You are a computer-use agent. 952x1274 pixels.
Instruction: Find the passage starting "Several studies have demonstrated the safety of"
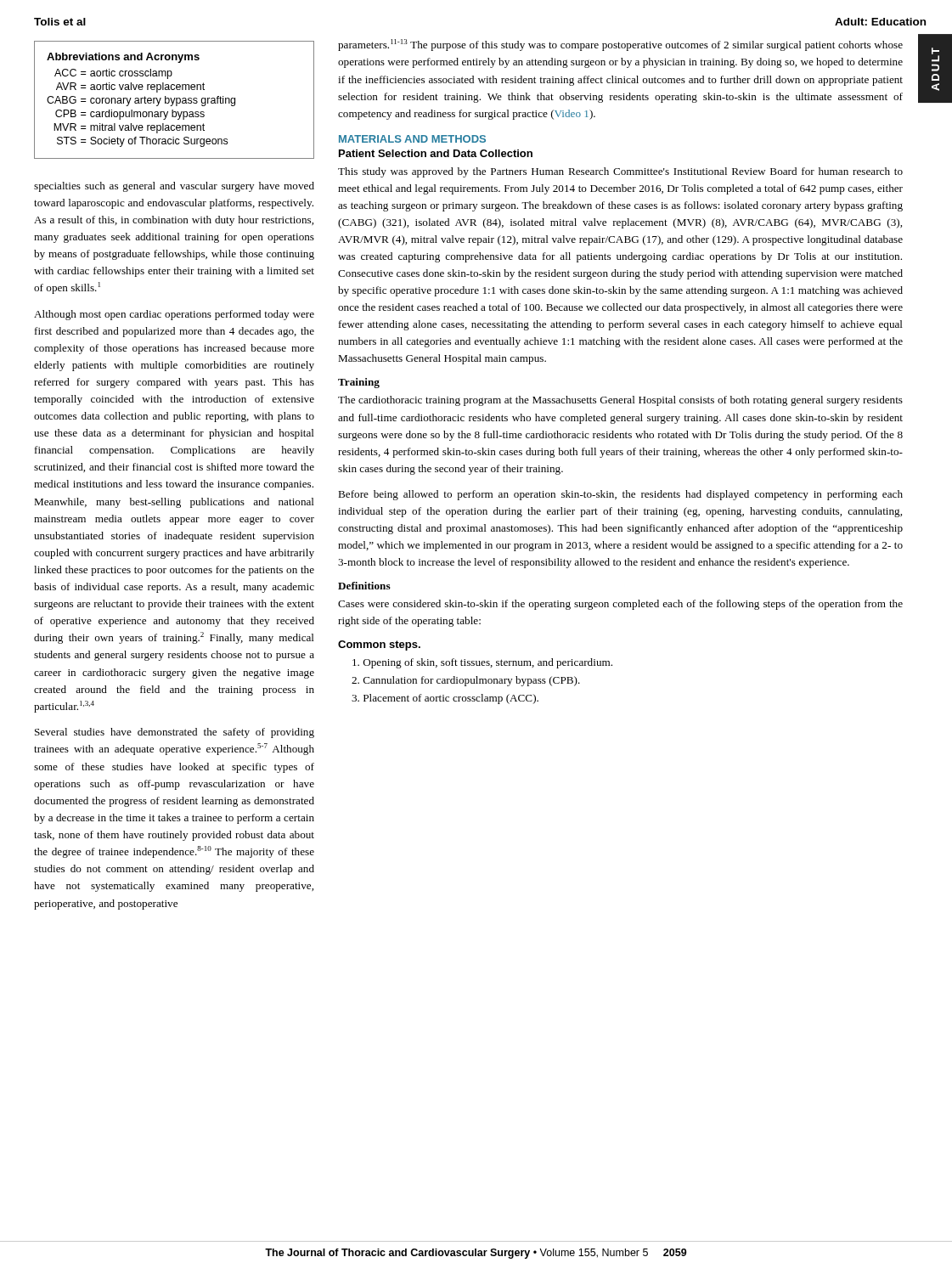174,817
